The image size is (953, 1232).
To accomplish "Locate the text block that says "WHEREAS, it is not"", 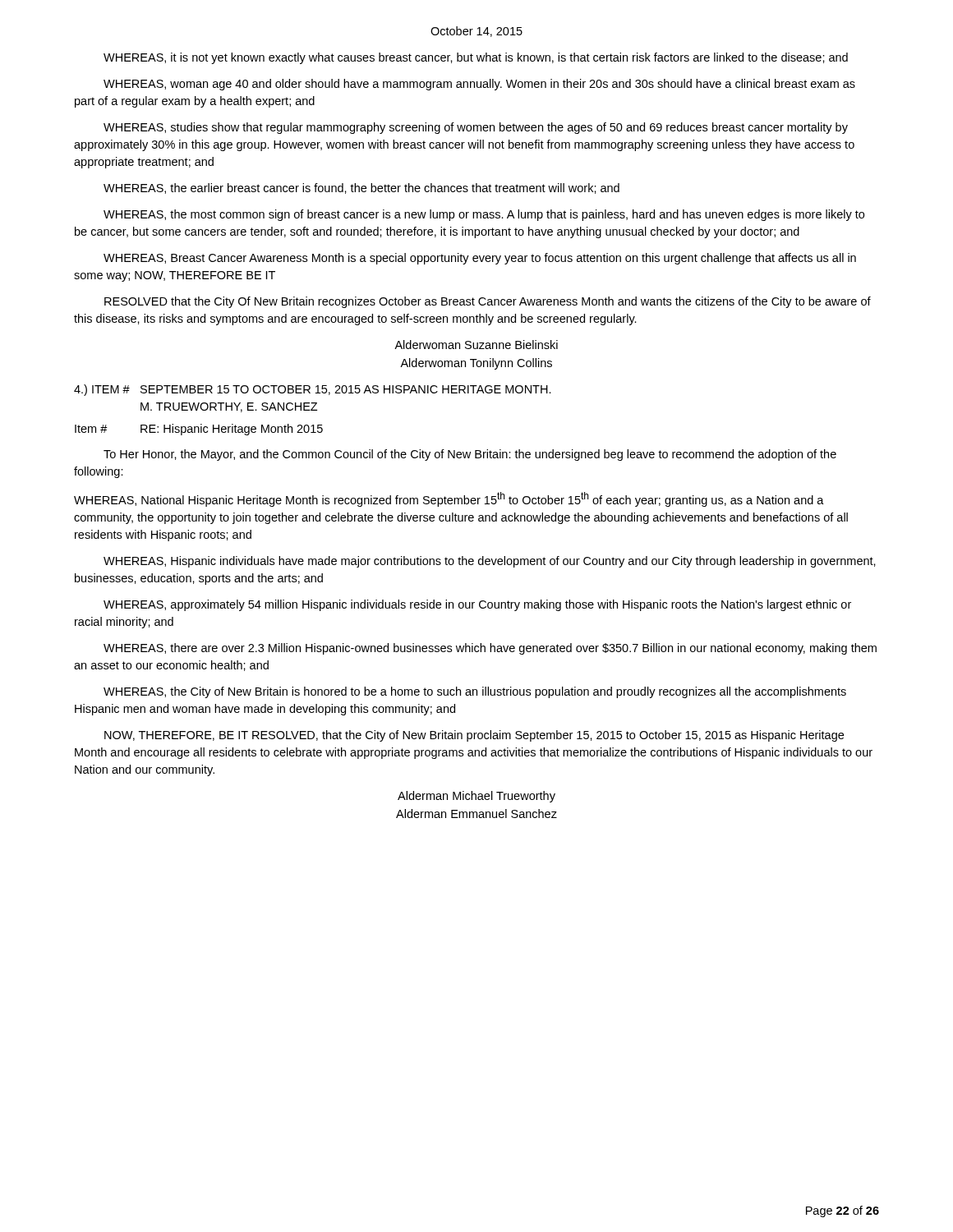I will click(x=476, y=58).
